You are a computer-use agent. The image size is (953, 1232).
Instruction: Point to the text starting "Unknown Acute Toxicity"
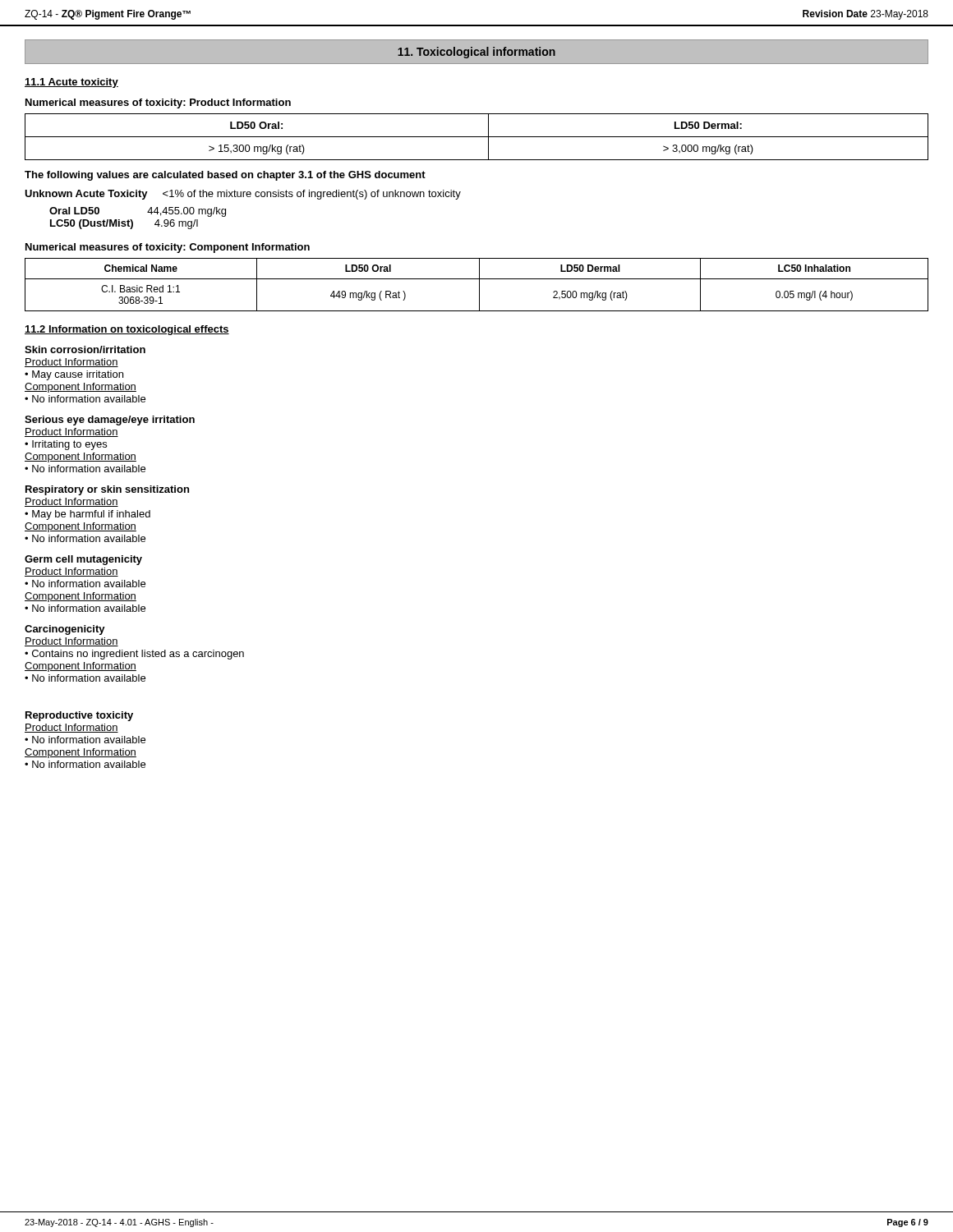(x=243, y=193)
